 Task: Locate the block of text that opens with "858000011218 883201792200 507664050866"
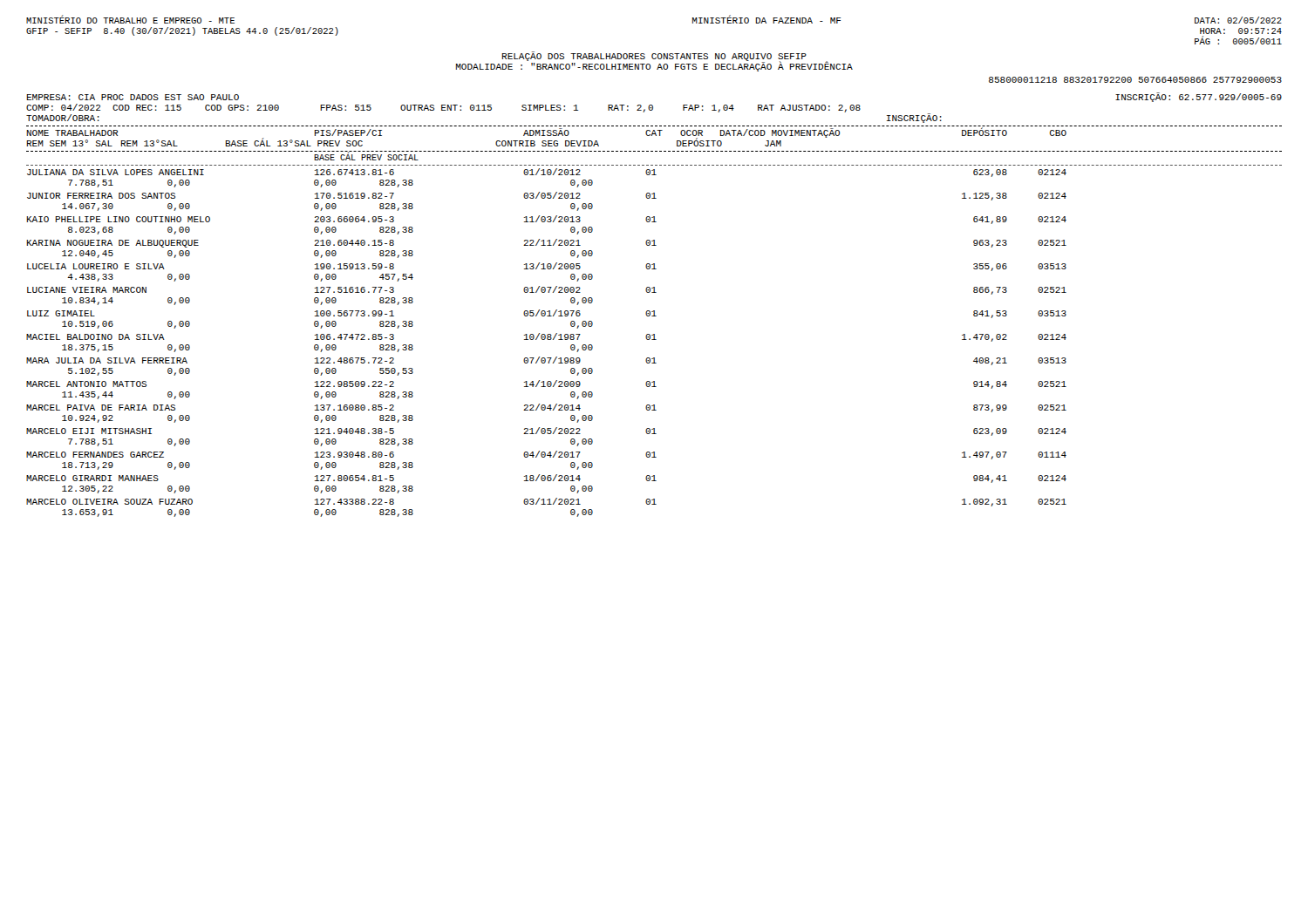1135,80
